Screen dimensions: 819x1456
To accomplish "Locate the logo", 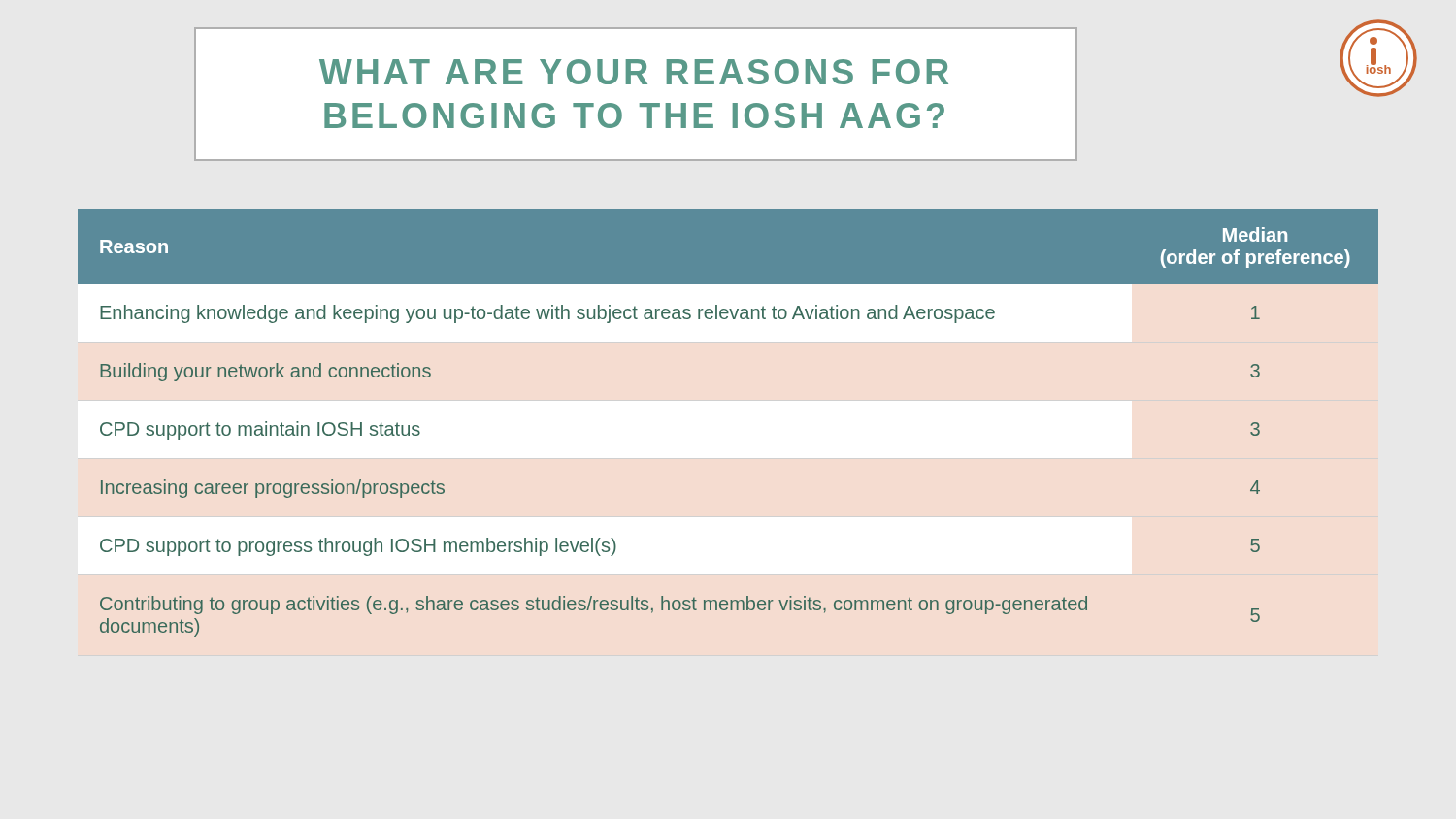I will (1378, 58).
